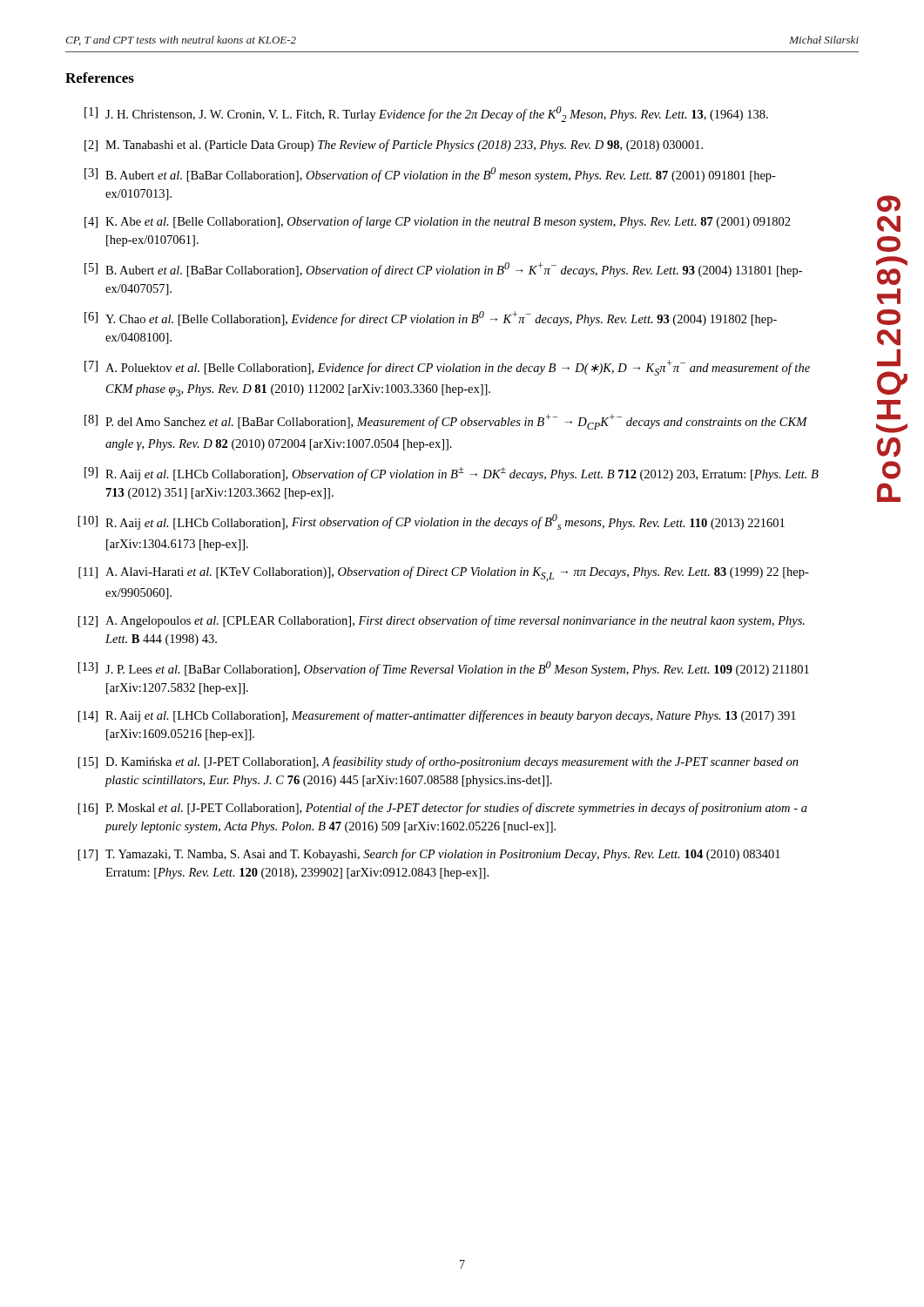The image size is (924, 1307).
Task: Click the passage that begins "[12] A. Angelopoulos et"
Action: pos(442,630)
